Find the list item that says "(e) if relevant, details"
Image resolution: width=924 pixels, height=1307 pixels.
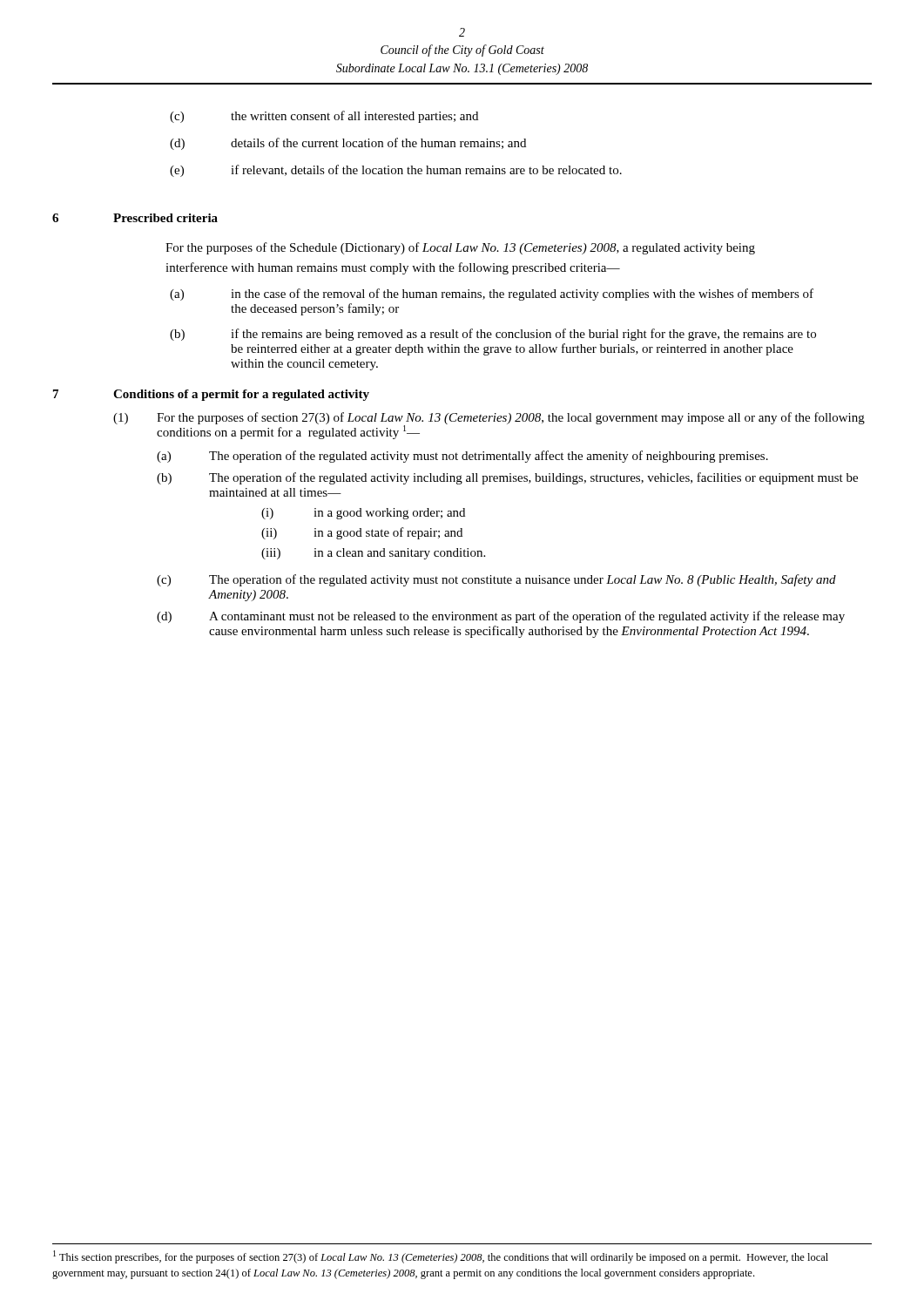pos(519,170)
